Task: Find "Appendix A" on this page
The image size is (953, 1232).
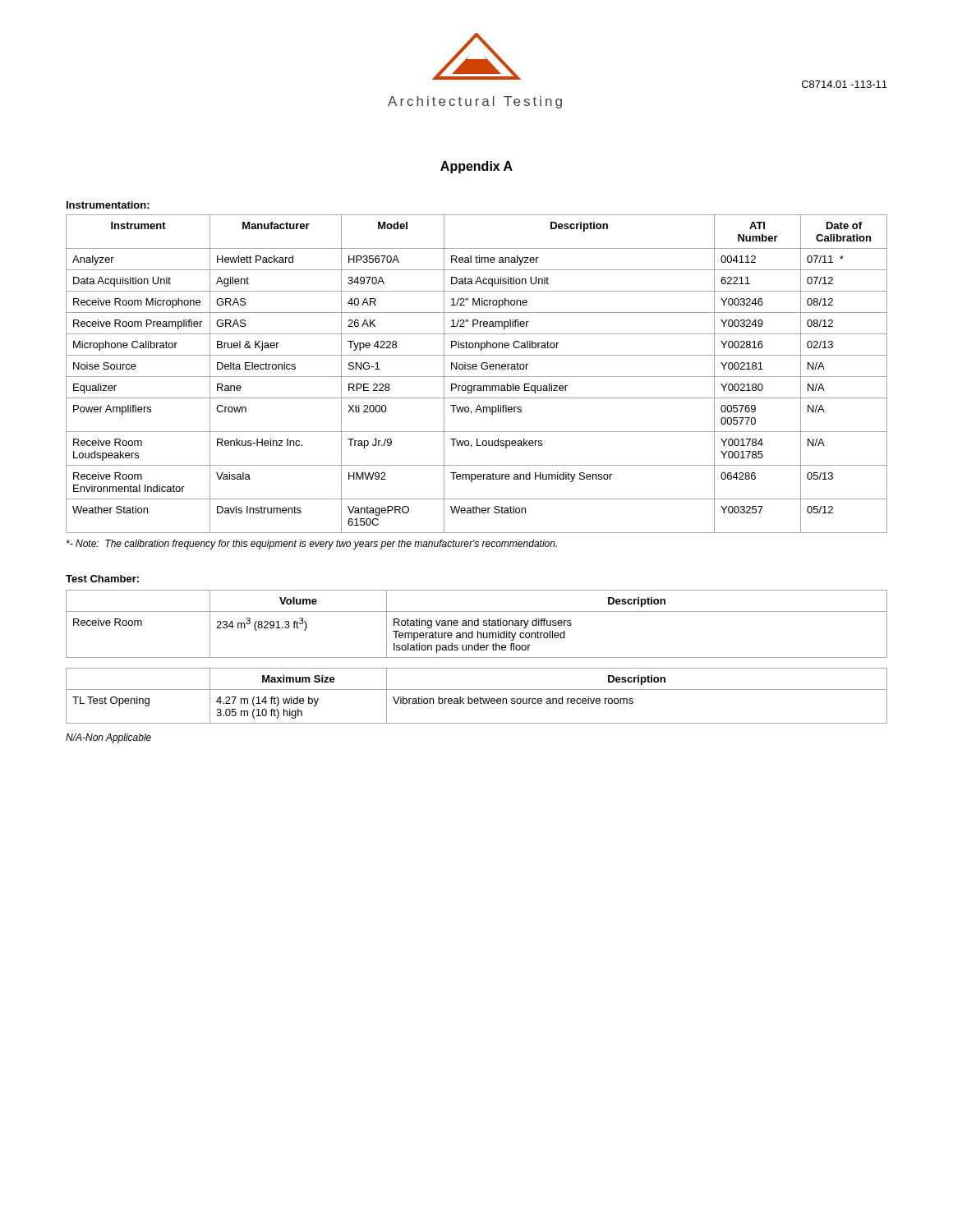Action: point(476,166)
